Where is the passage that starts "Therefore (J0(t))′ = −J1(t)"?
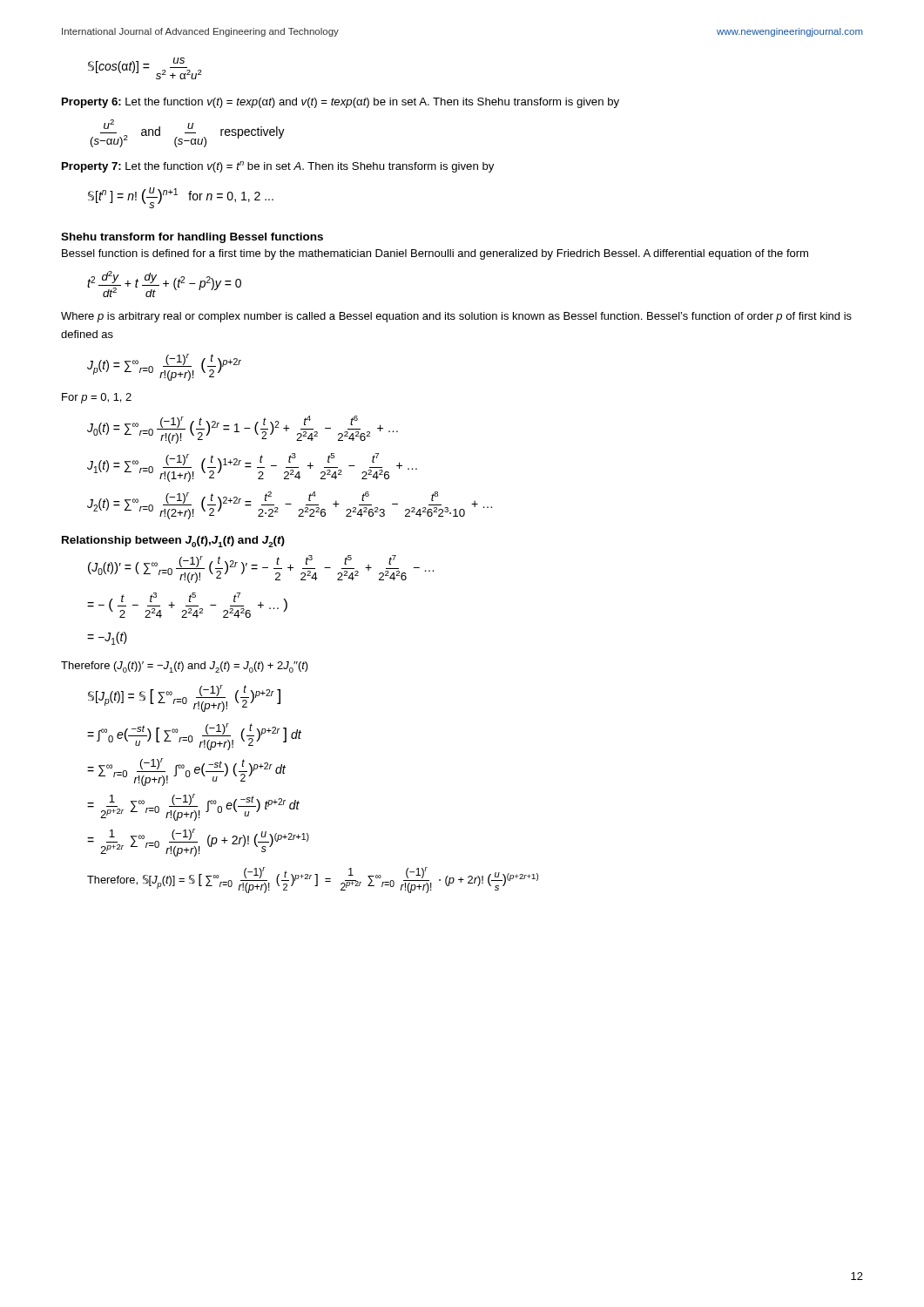Screen dimensions: 1307x924 tap(185, 666)
